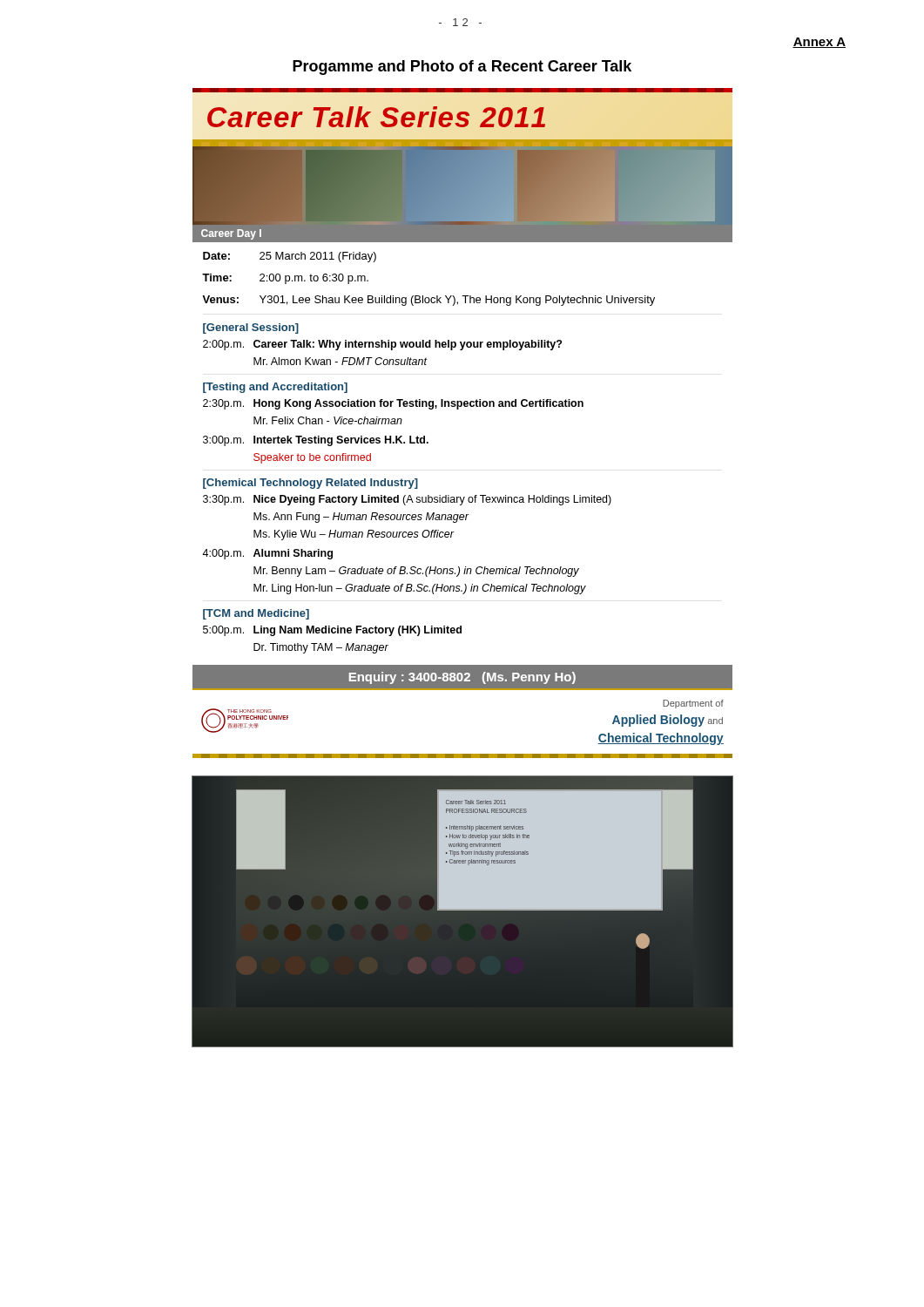The height and width of the screenshot is (1307, 924).
Task: Find the photo
Action: tap(462, 911)
